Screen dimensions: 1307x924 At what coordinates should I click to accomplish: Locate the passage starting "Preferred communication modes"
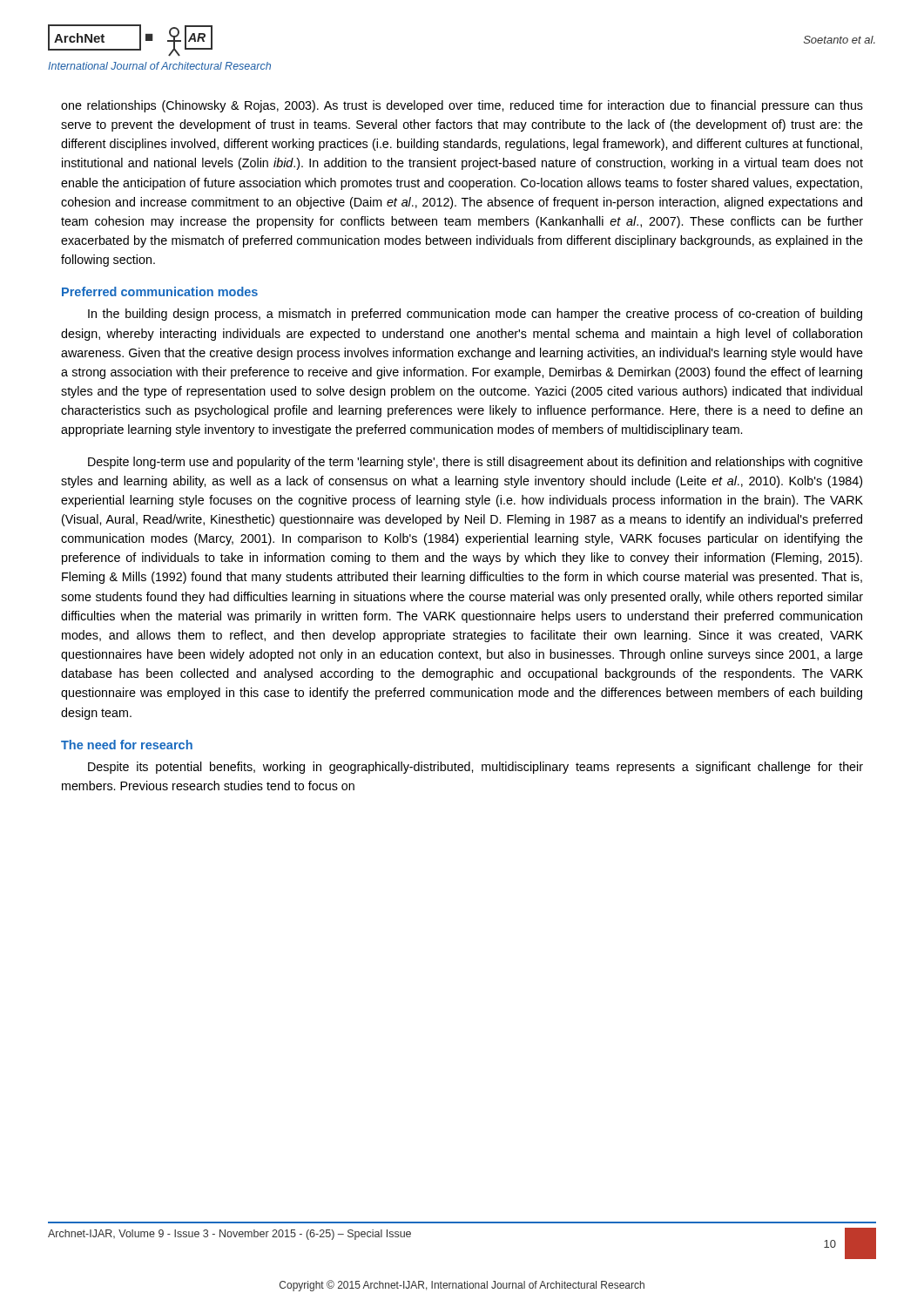160,292
